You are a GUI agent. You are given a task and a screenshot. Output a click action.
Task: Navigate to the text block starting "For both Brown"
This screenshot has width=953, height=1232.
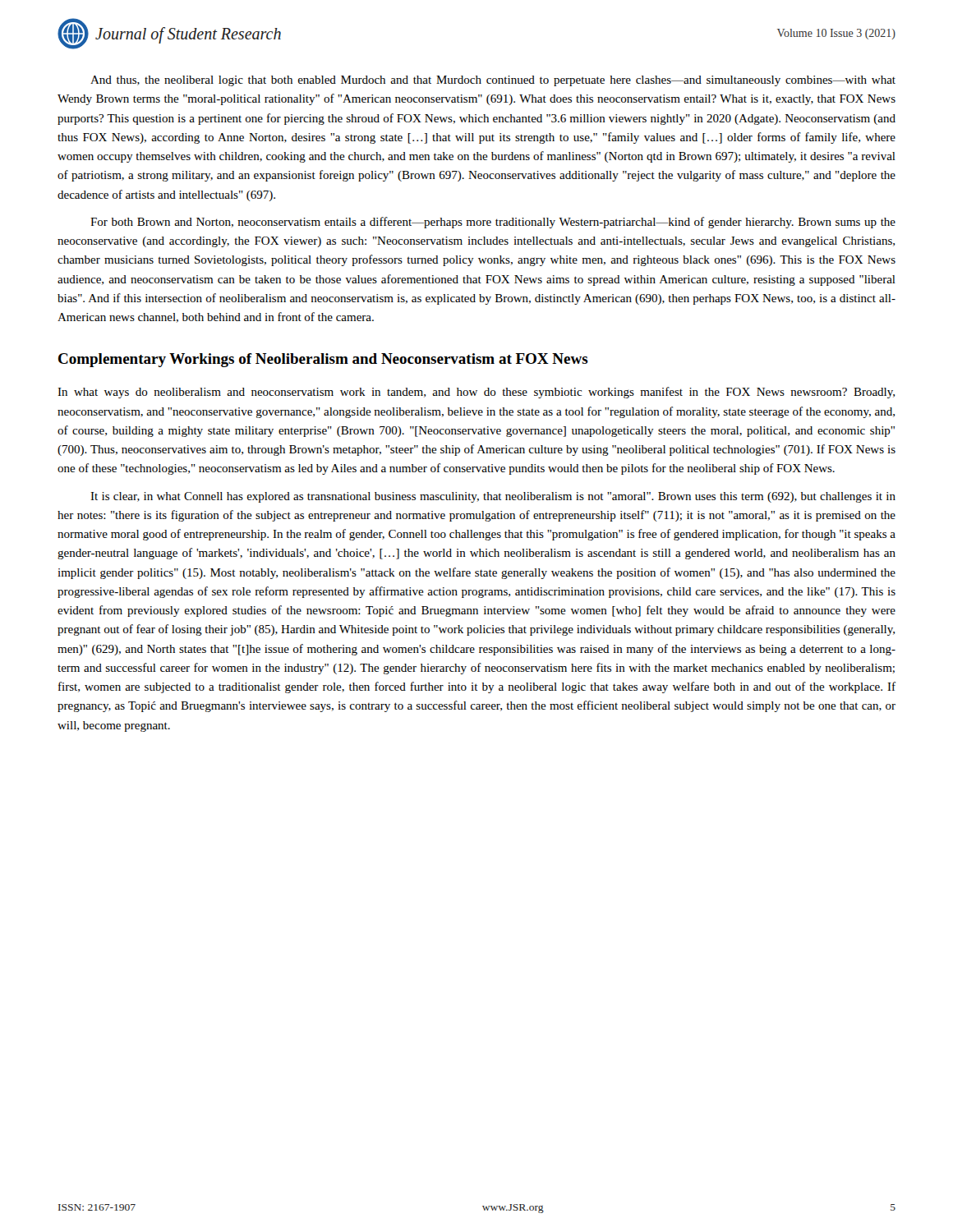pyautogui.click(x=476, y=270)
